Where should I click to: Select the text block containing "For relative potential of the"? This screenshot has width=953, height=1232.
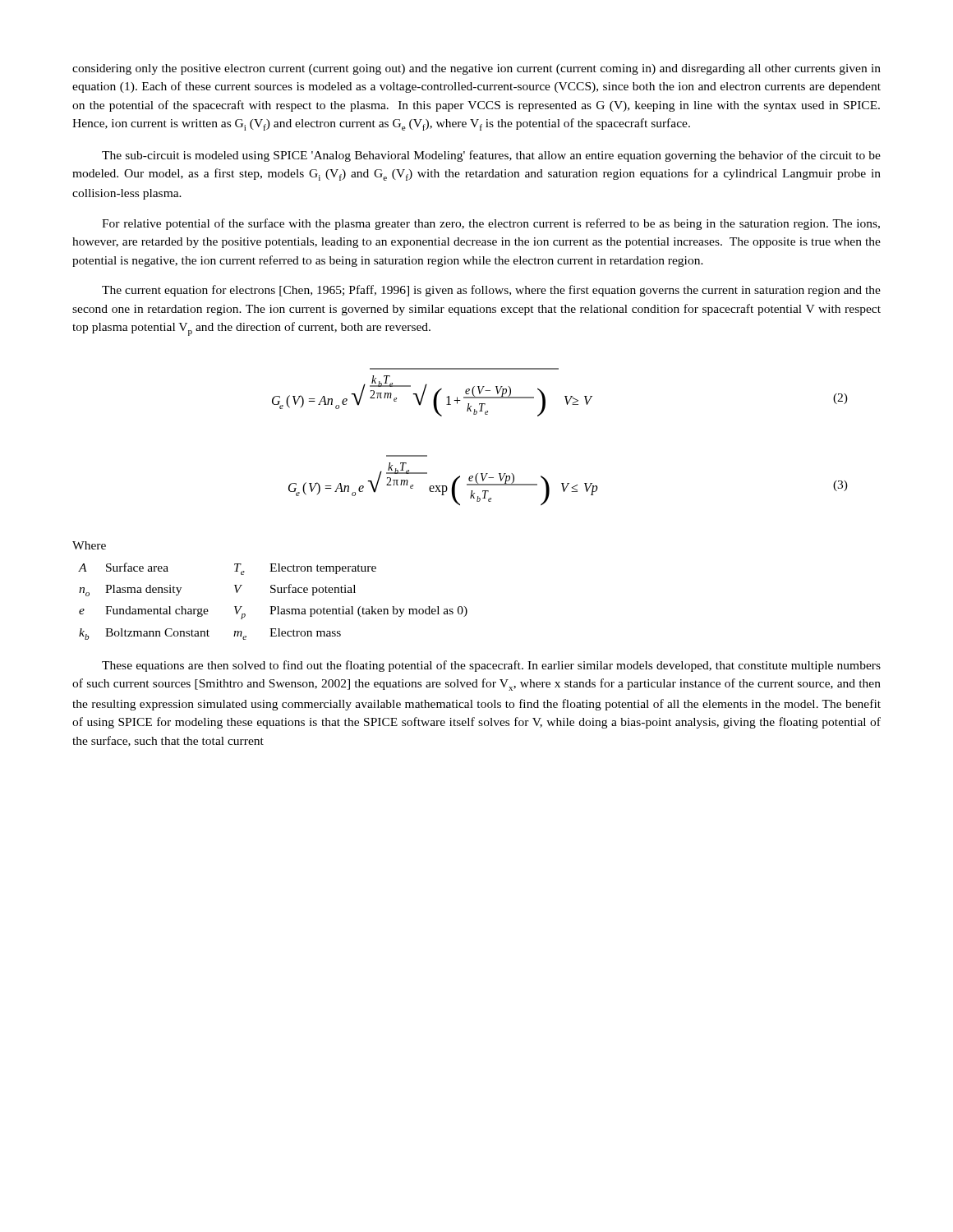pyautogui.click(x=476, y=241)
